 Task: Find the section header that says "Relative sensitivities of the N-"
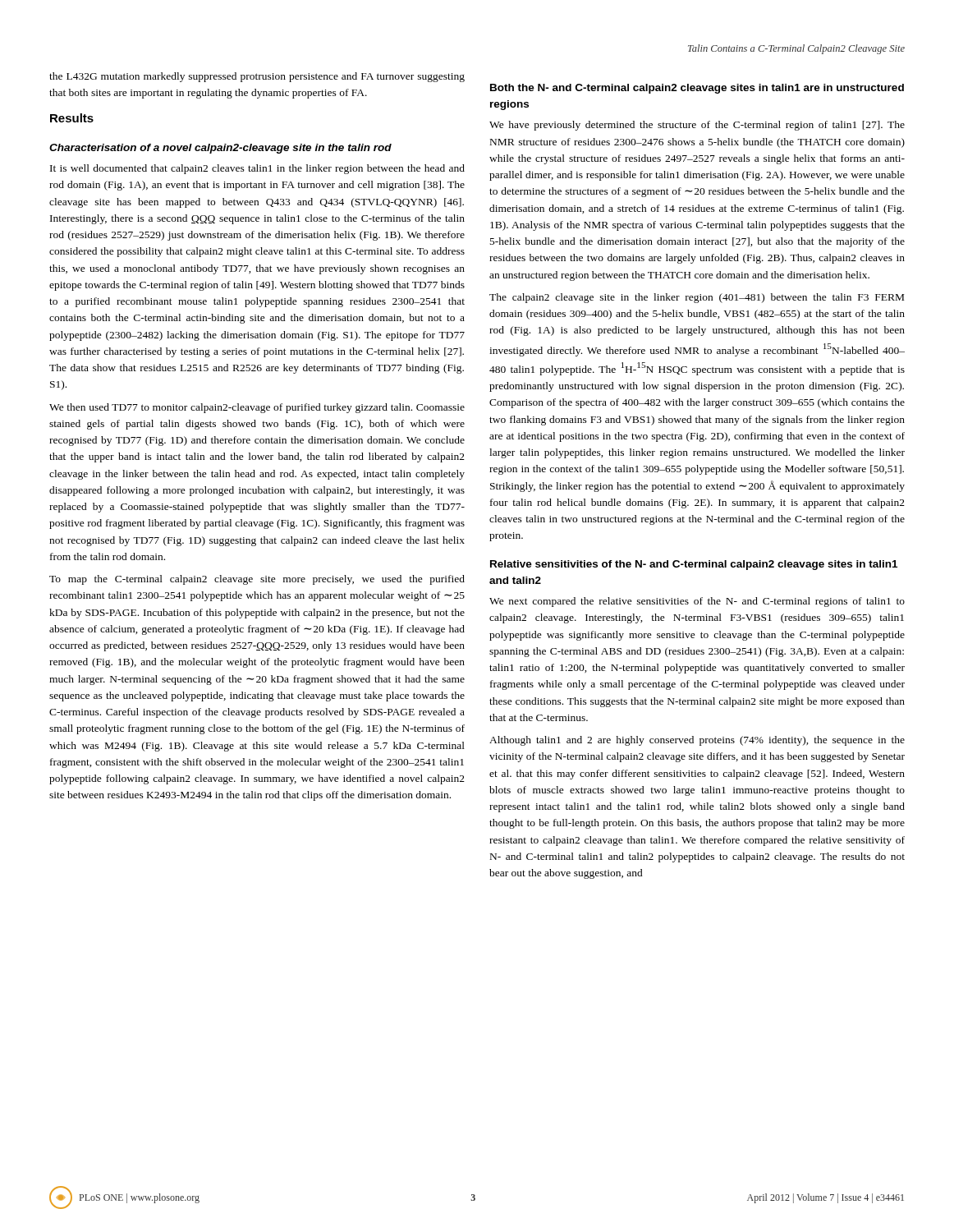pyautogui.click(x=697, y=572)
